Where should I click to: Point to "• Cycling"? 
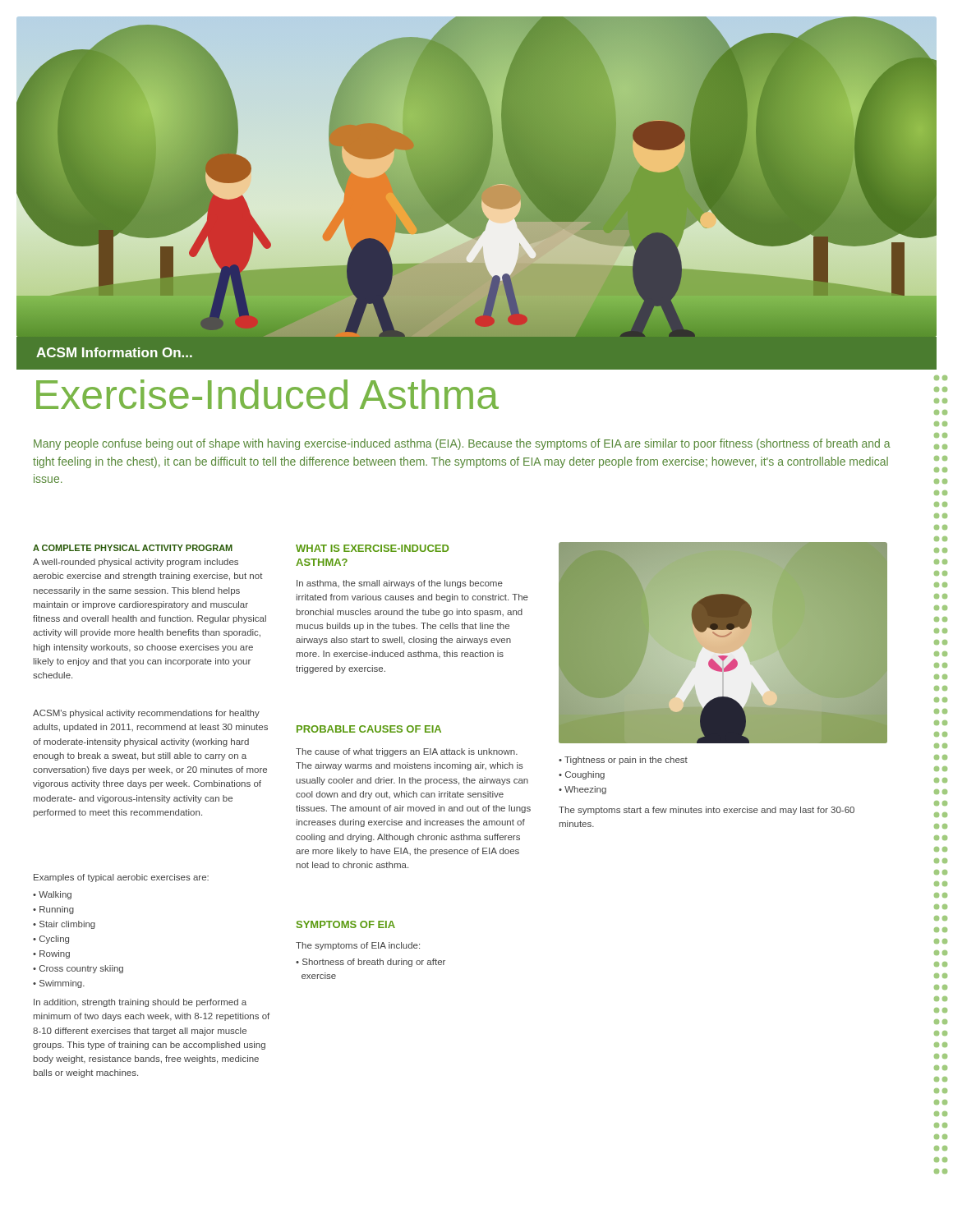(x=51, y=939)
